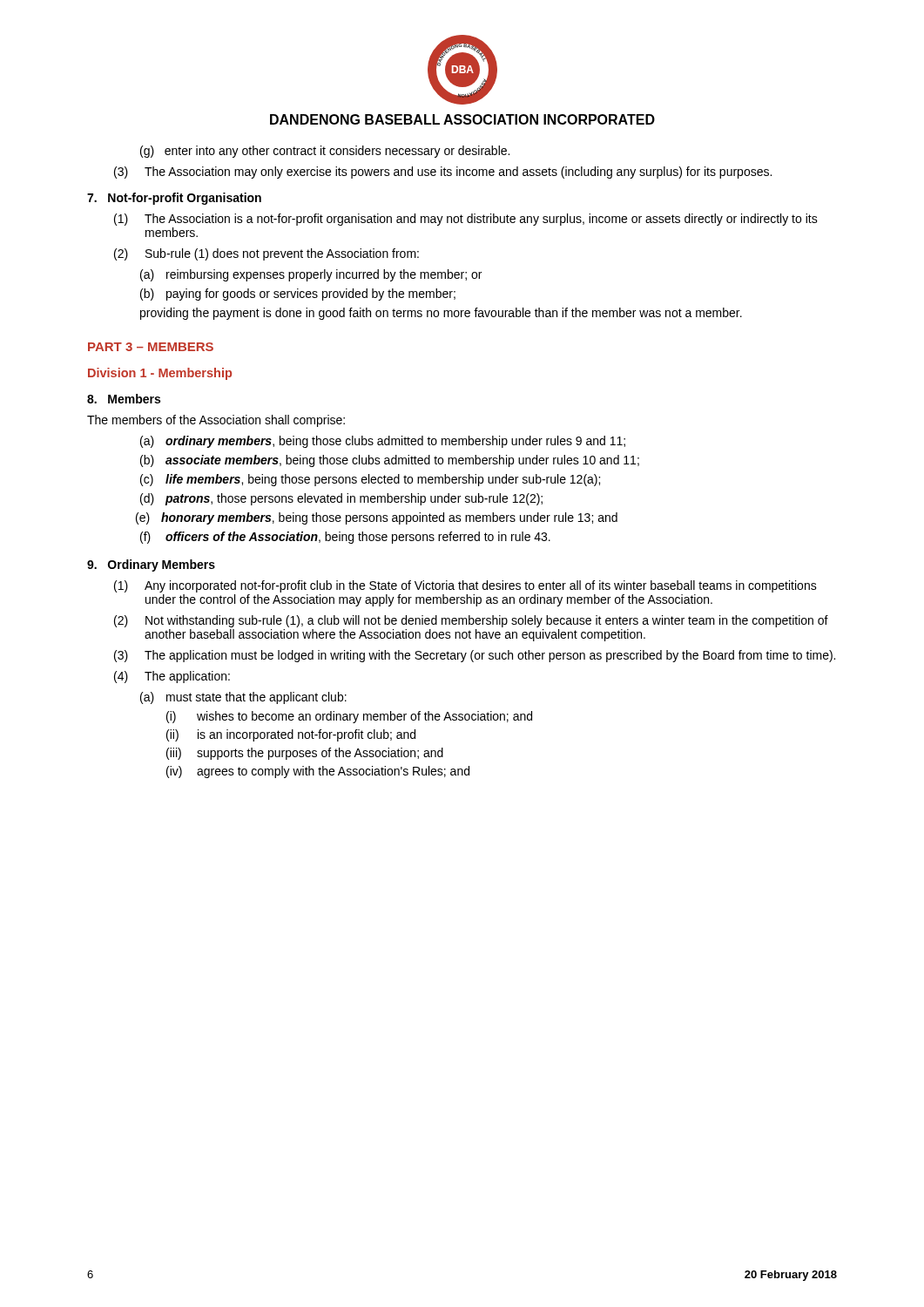Find the section header containing "7. Not-for-profit Organisation"
The width and height of the screenshot is (924, 1307).
174,198
